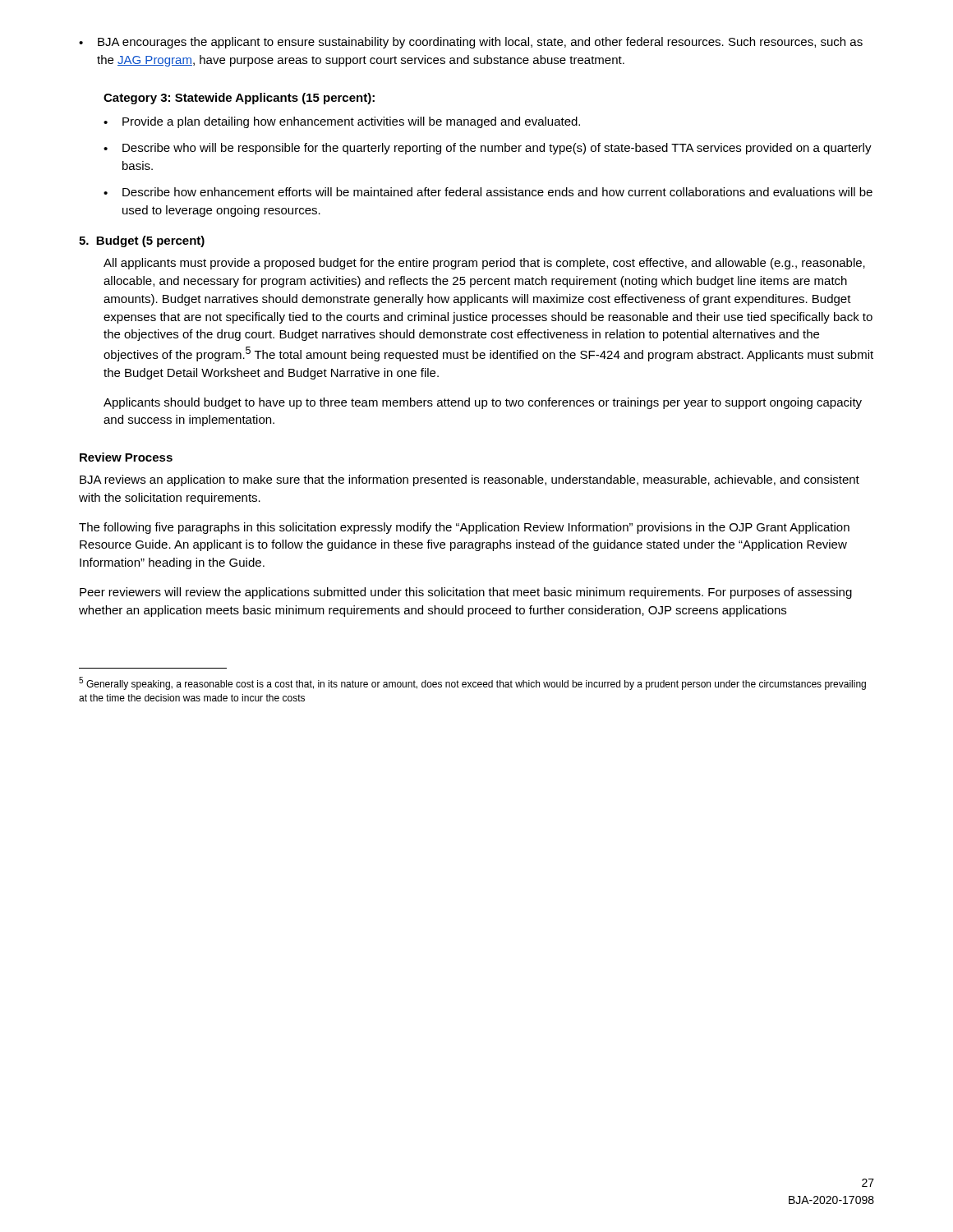The width and height of the screenshot is (953, 1232).
Task: Find the region starting "BJA reviews an application"
Action: tap(469, 488)
